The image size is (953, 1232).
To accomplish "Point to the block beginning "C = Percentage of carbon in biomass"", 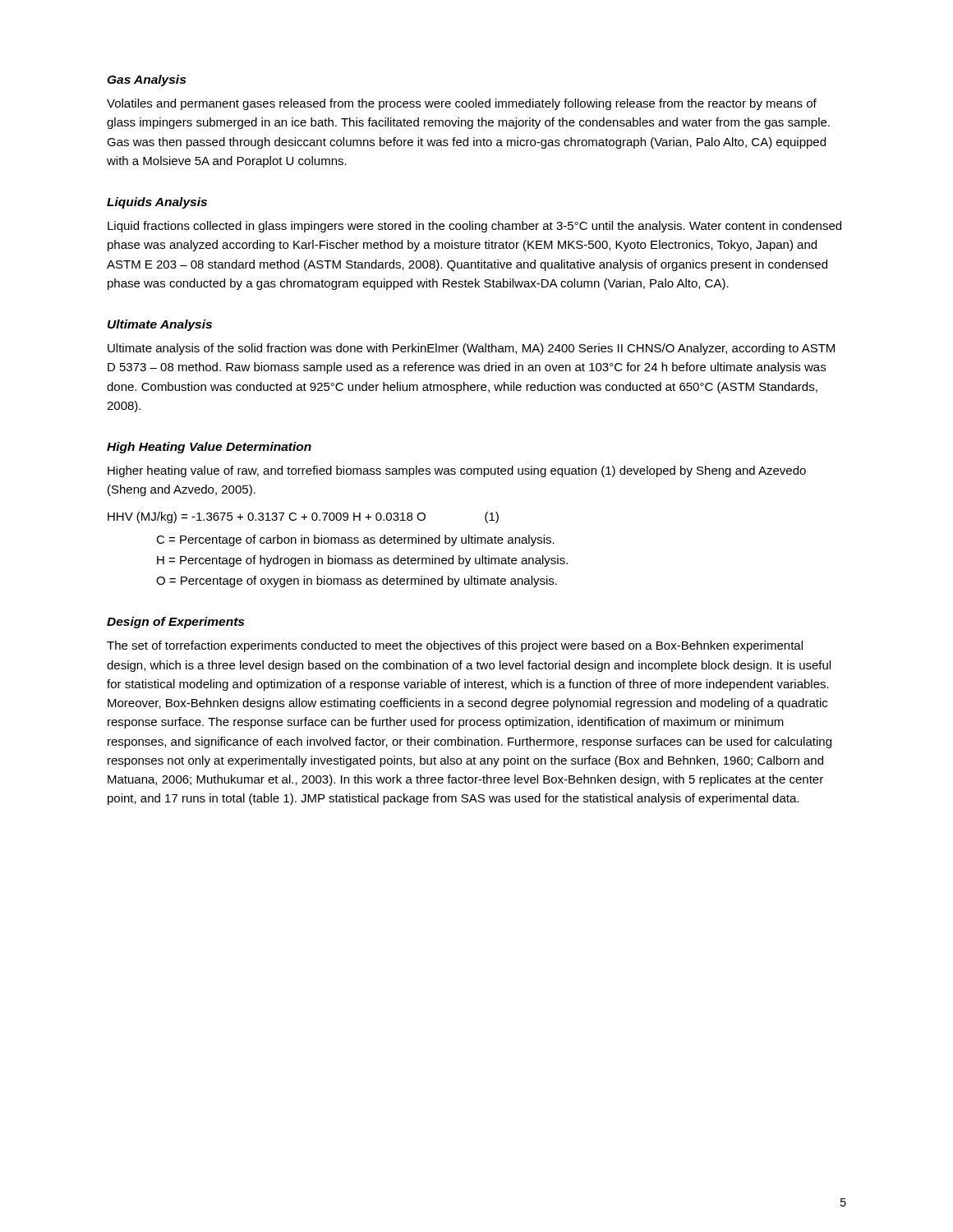I will click(356, 539).
